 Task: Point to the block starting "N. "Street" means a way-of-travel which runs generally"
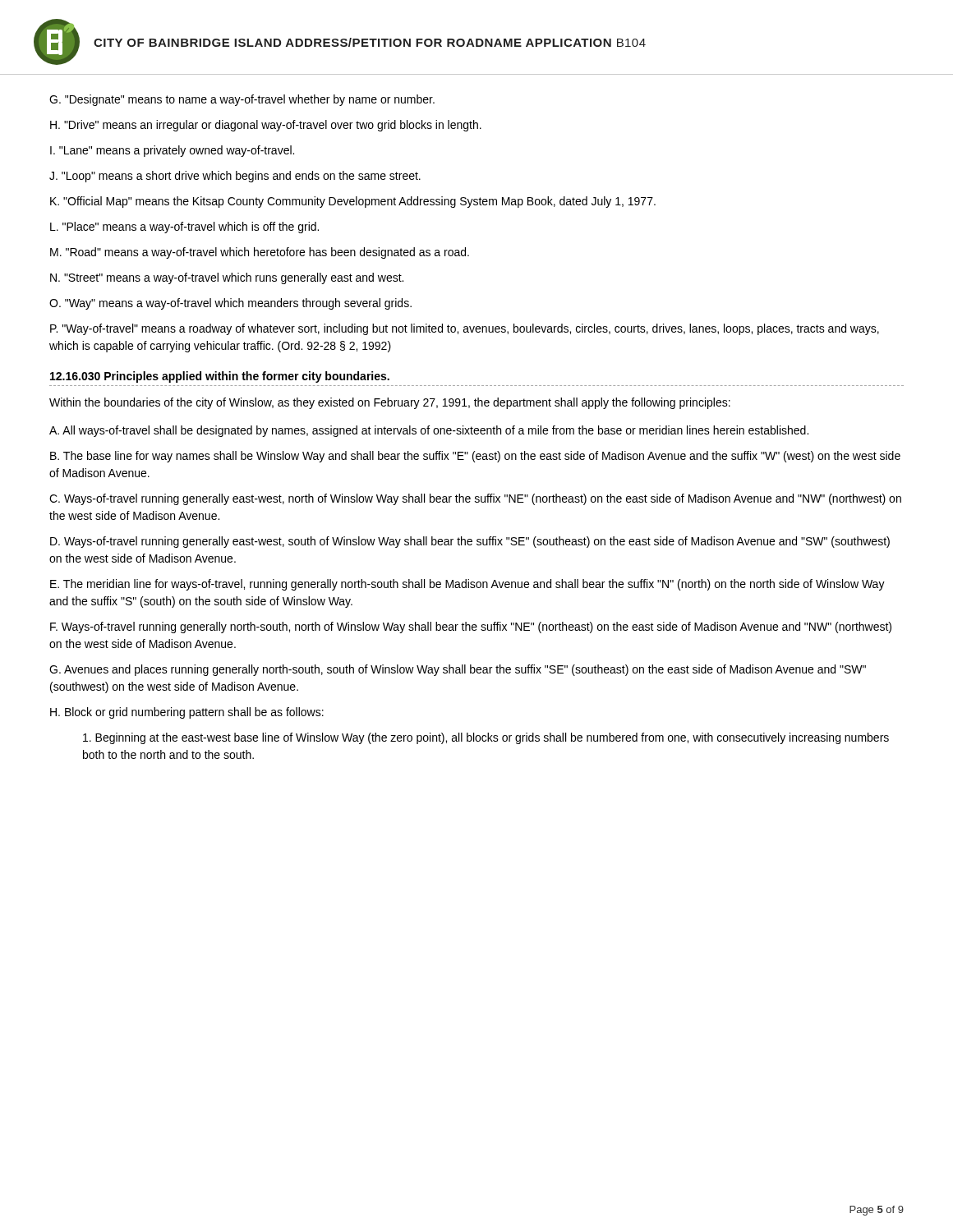227,278
